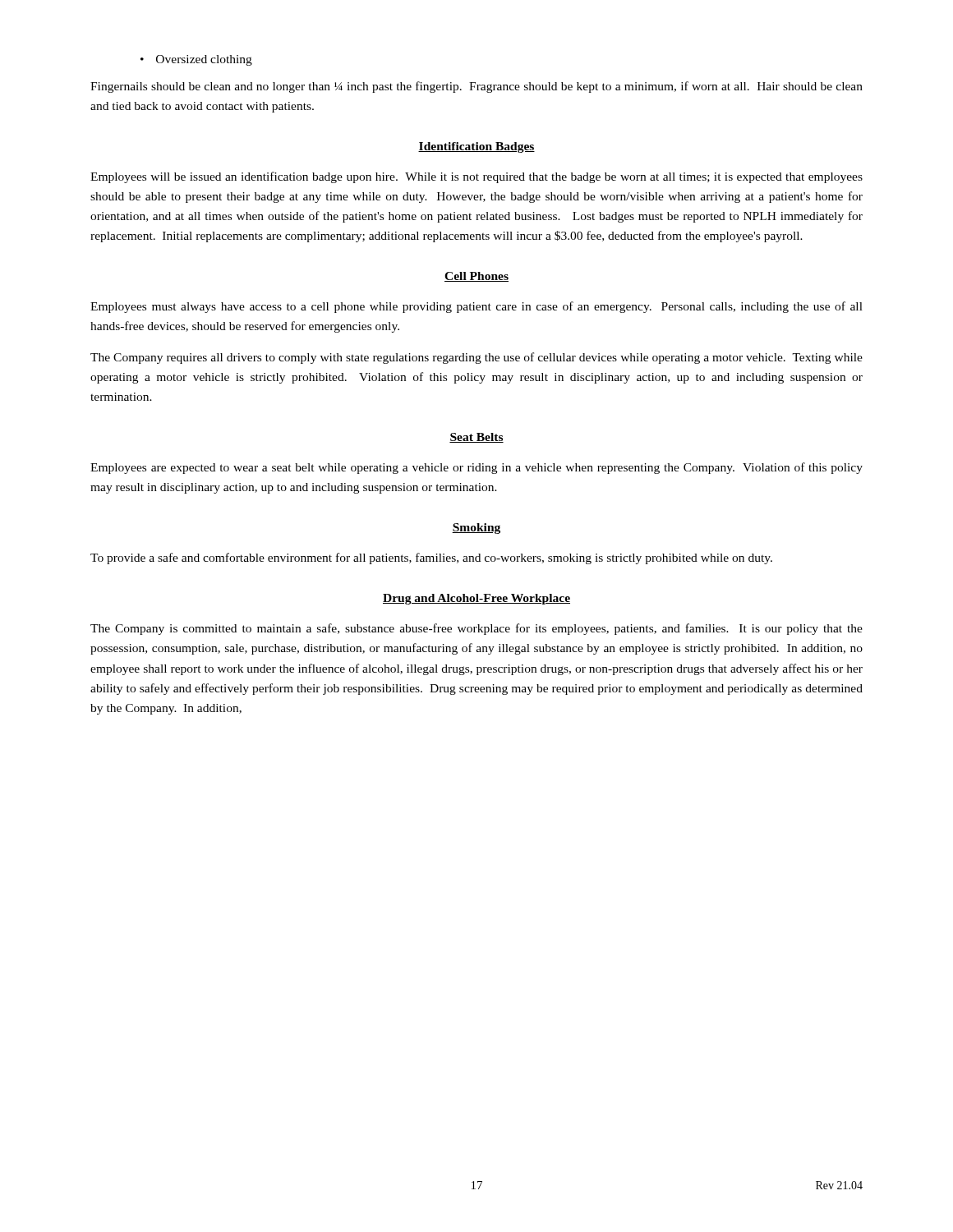This screenshot has height=1232, width=953.
Task: Locate the text block starting "Cell Phones"
Action: coord(476,276)
